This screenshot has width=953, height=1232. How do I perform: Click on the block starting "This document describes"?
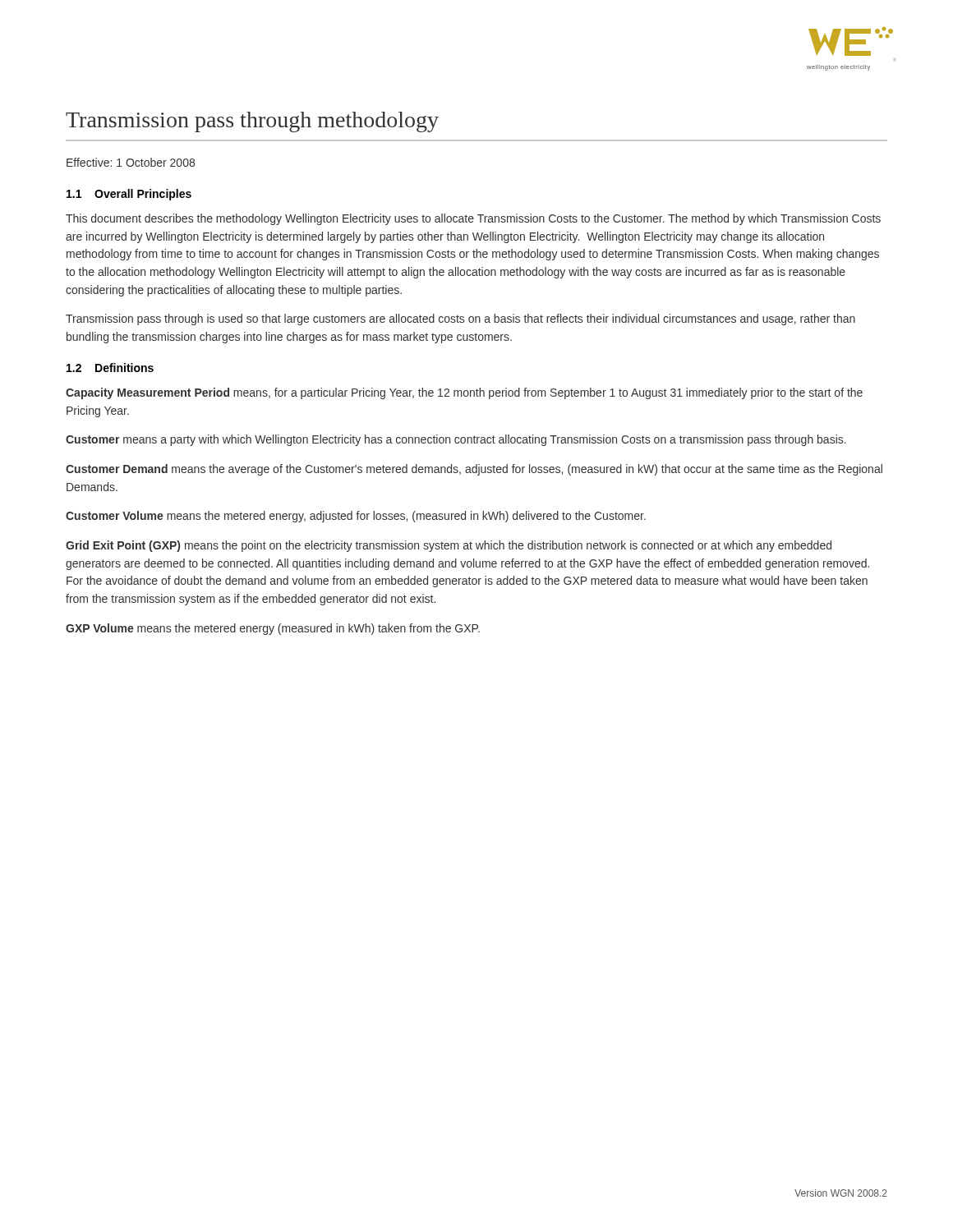coord(473,254)
